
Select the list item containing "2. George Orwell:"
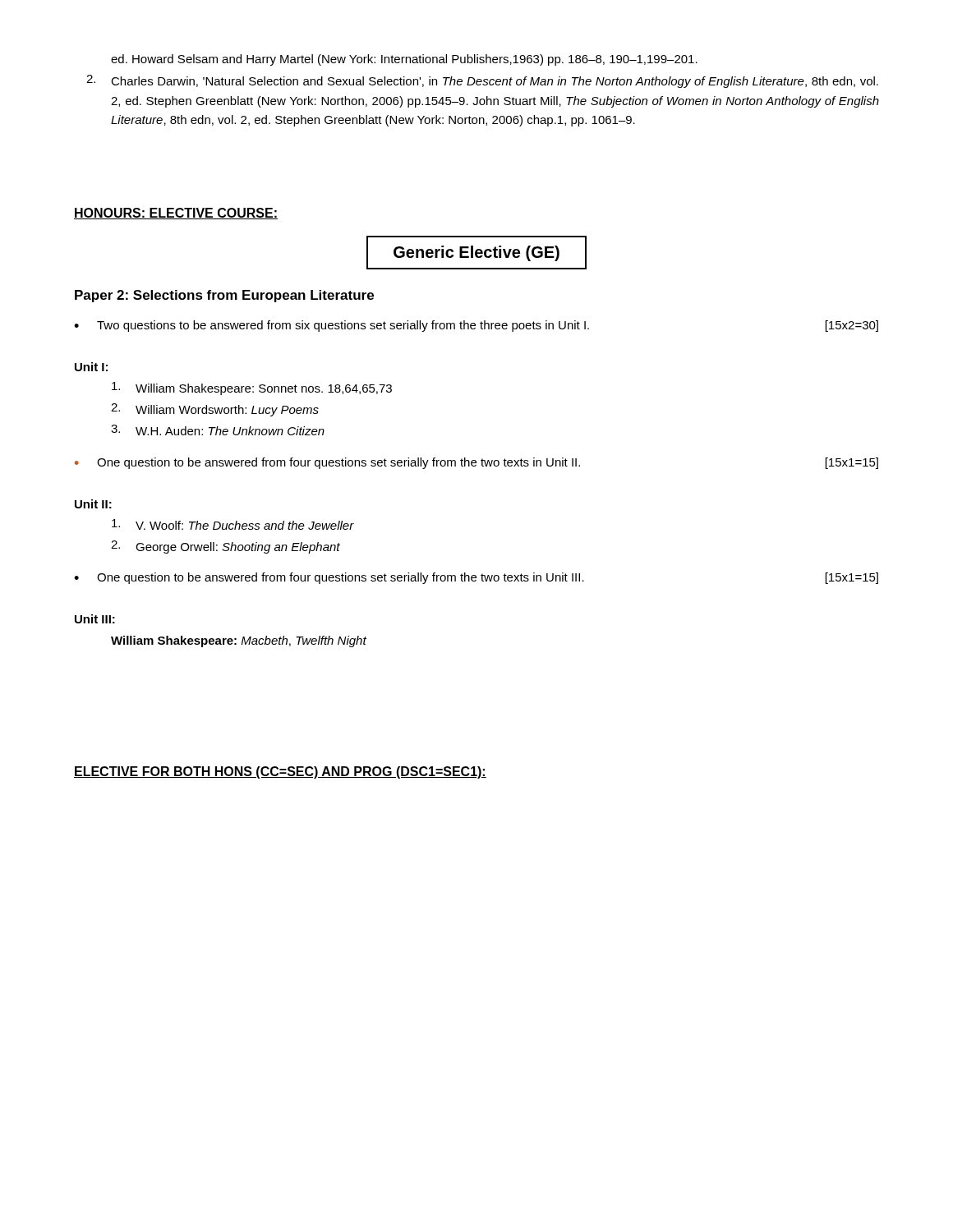226,547
